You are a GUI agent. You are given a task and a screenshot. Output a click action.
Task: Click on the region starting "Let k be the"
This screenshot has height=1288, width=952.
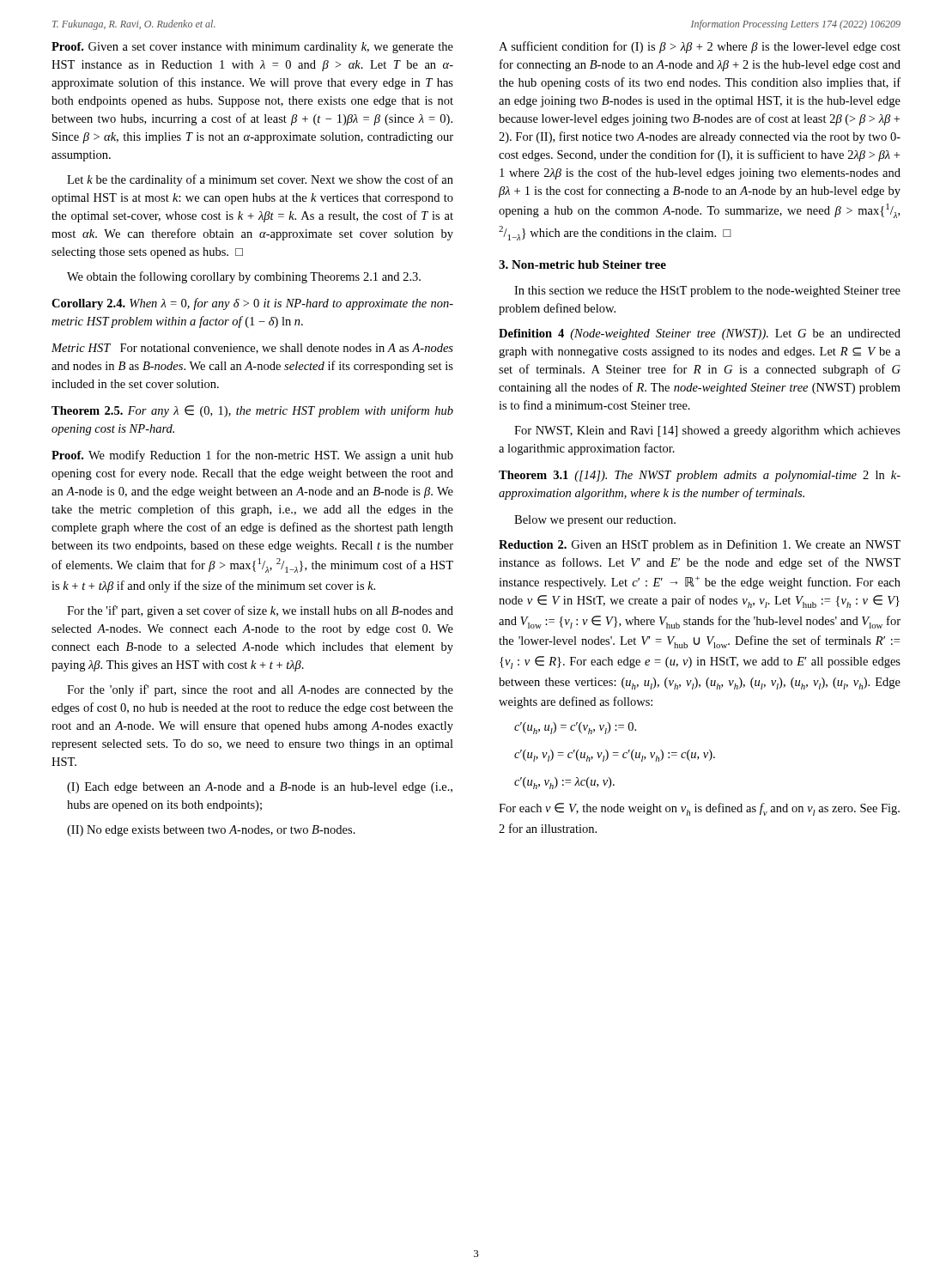pos(252,216)
